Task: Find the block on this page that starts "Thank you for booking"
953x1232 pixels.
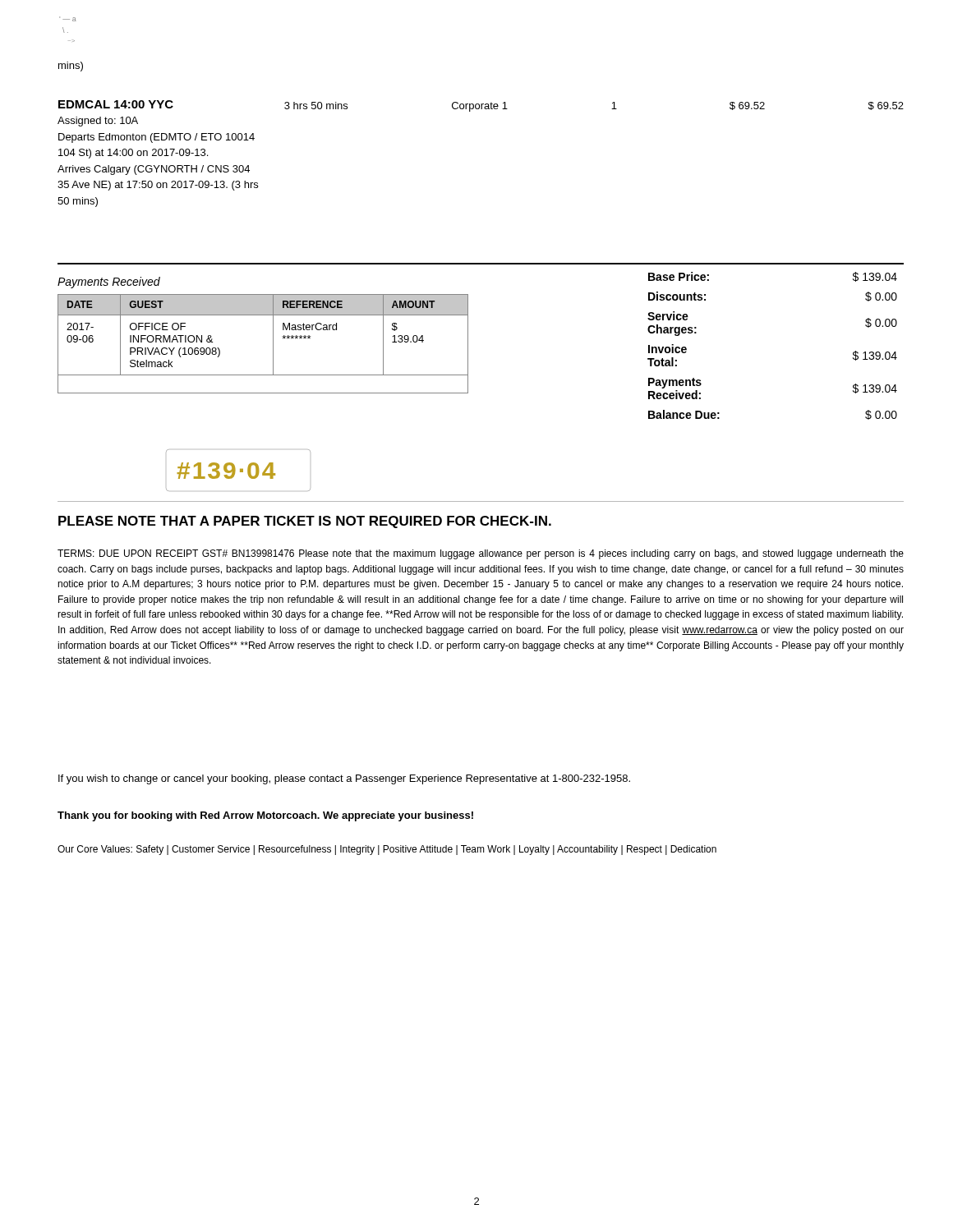Action: pos(266,815)
